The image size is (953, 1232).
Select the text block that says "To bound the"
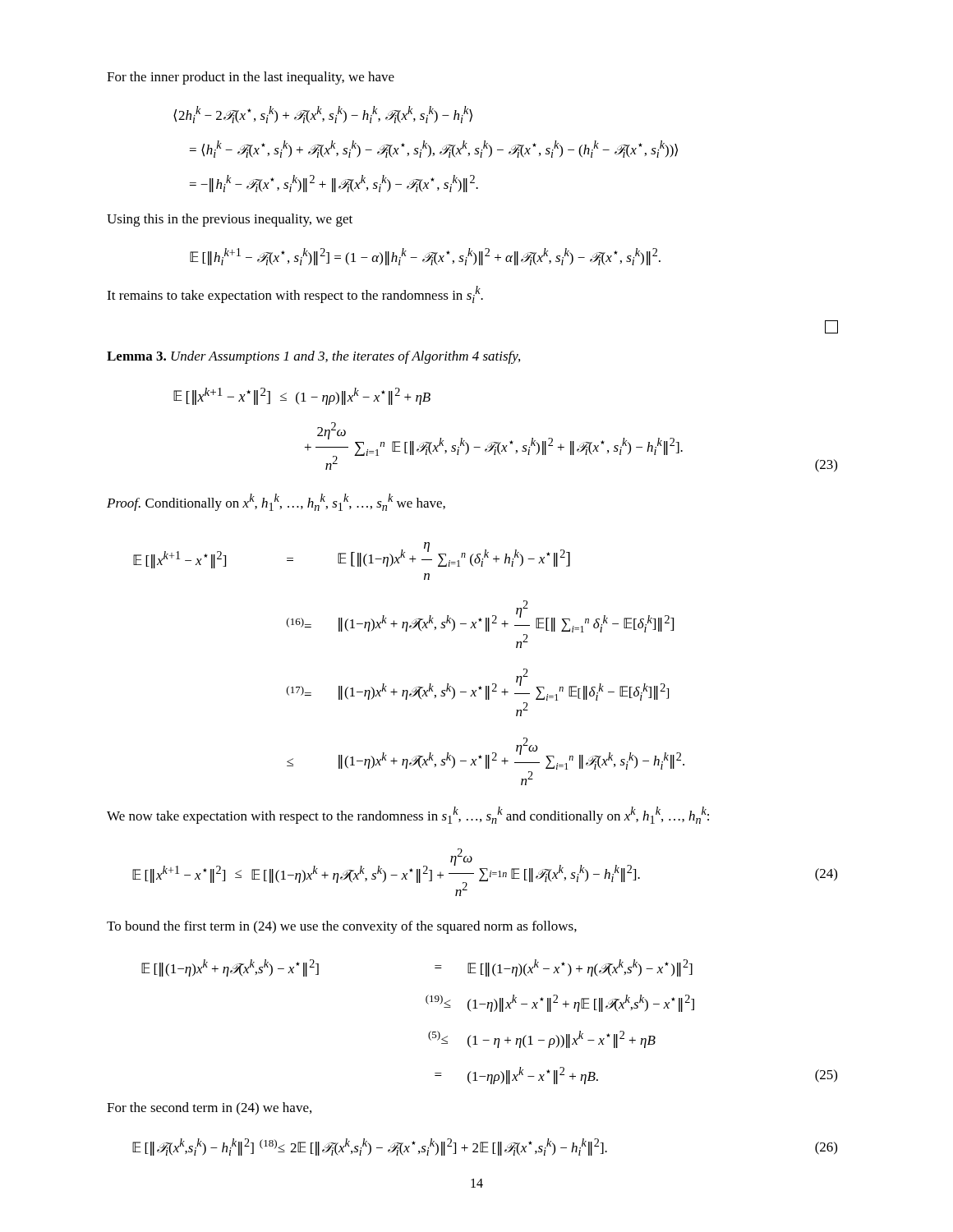342,926
